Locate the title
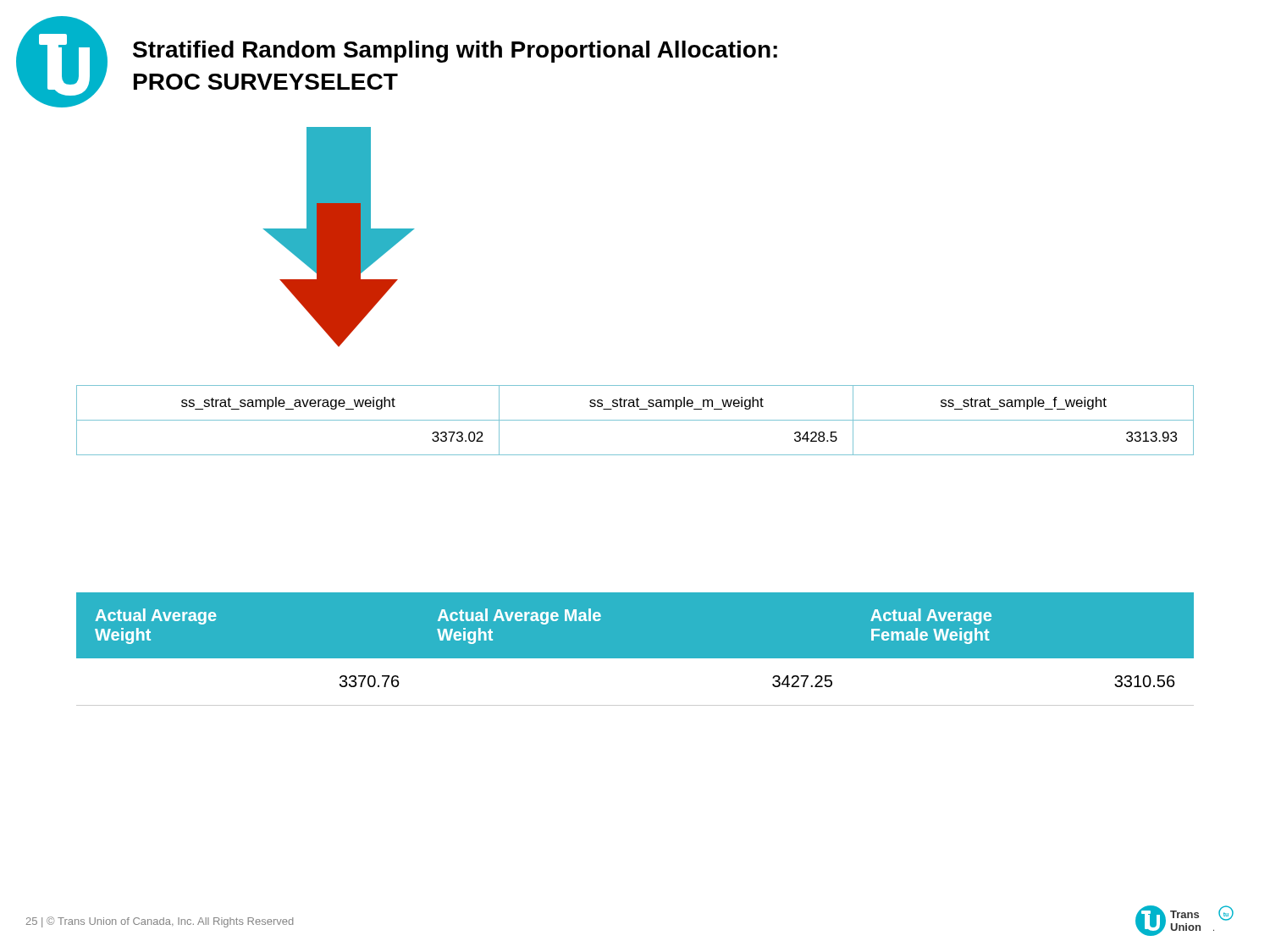 (x=456, y=66)
